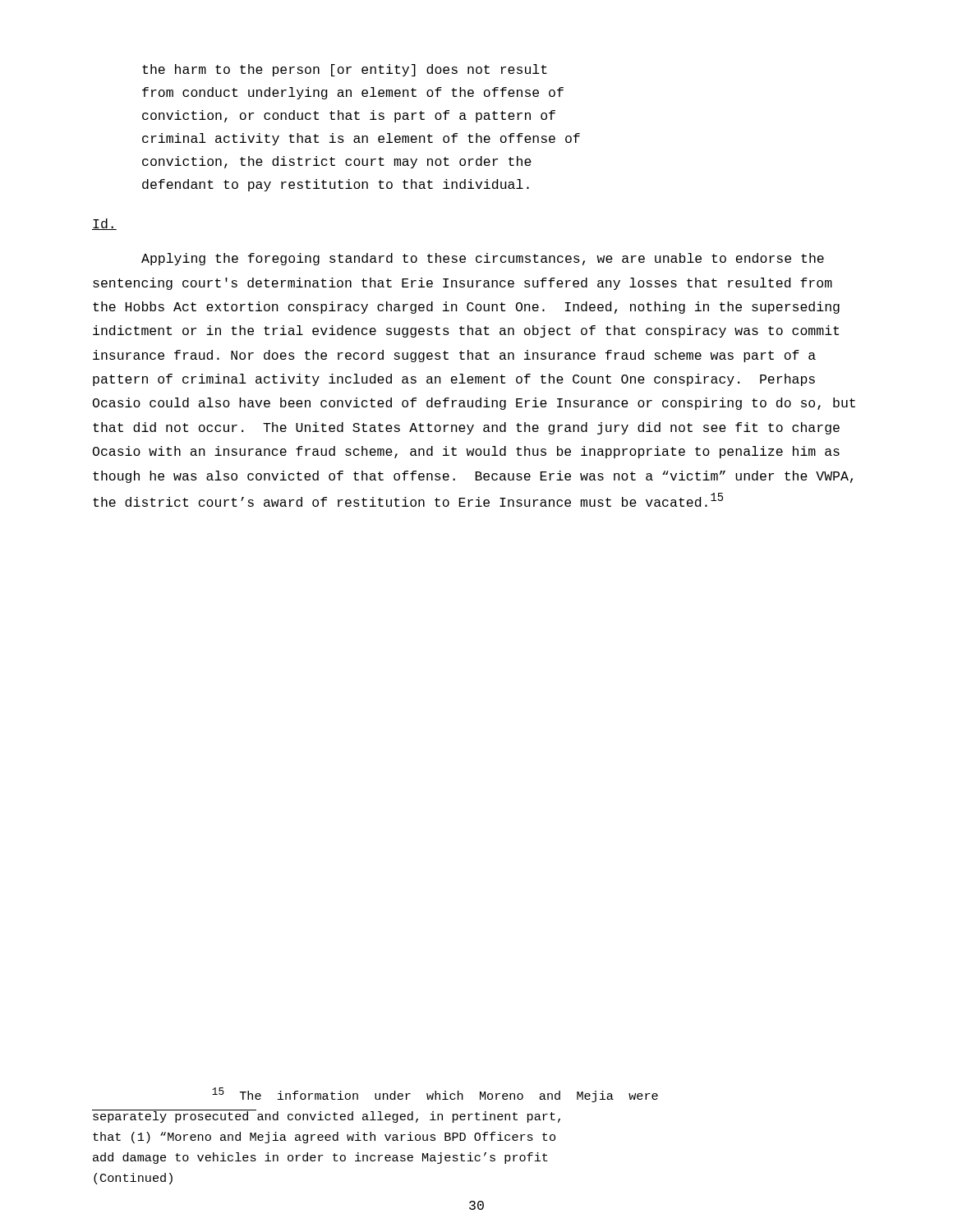Find the text block with the text "the harm to the"
Image resolution: width=953 pixels, height=1232 pixels.
pos(361,128)
